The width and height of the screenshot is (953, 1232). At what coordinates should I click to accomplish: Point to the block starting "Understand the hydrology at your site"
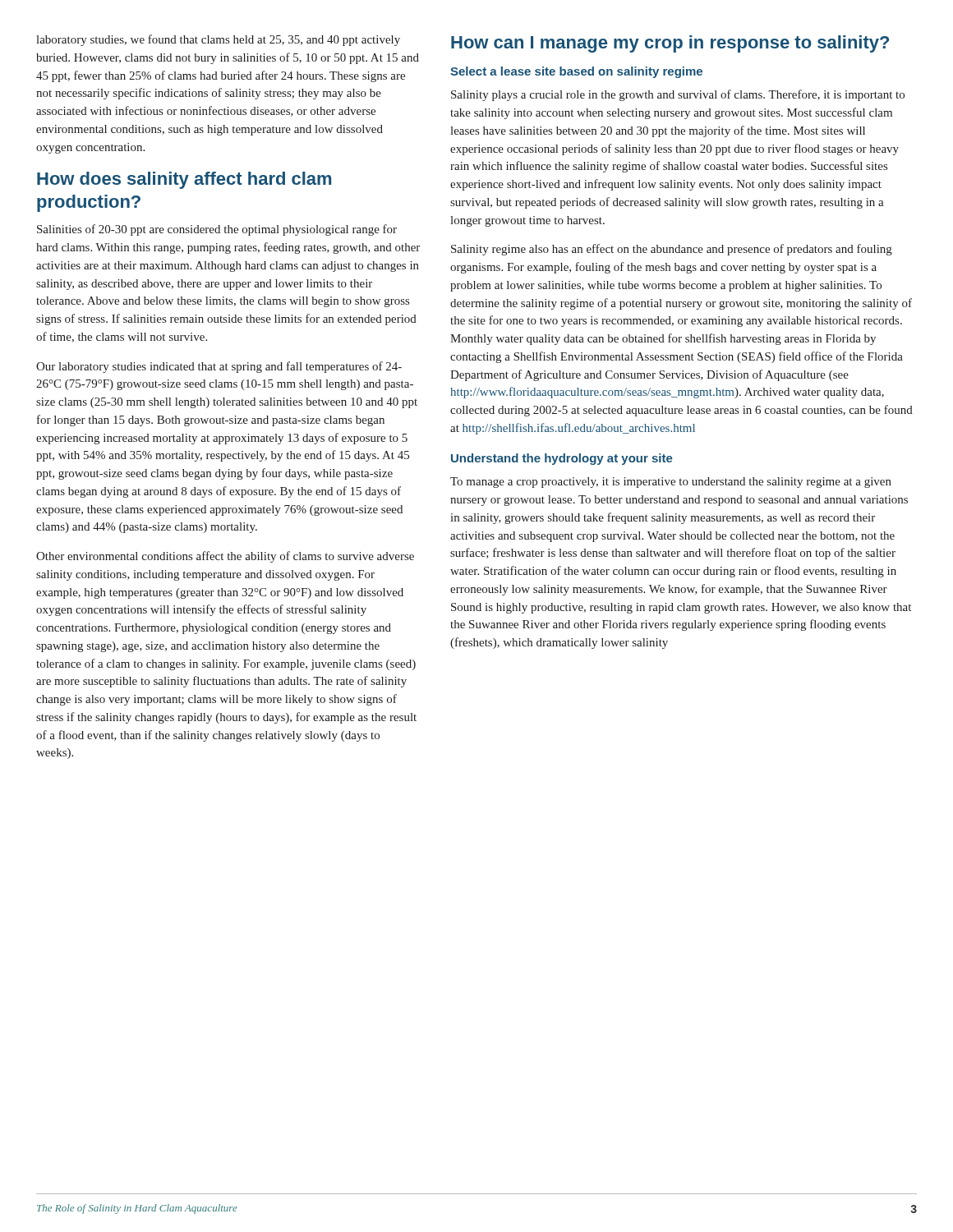coord(561,458)
